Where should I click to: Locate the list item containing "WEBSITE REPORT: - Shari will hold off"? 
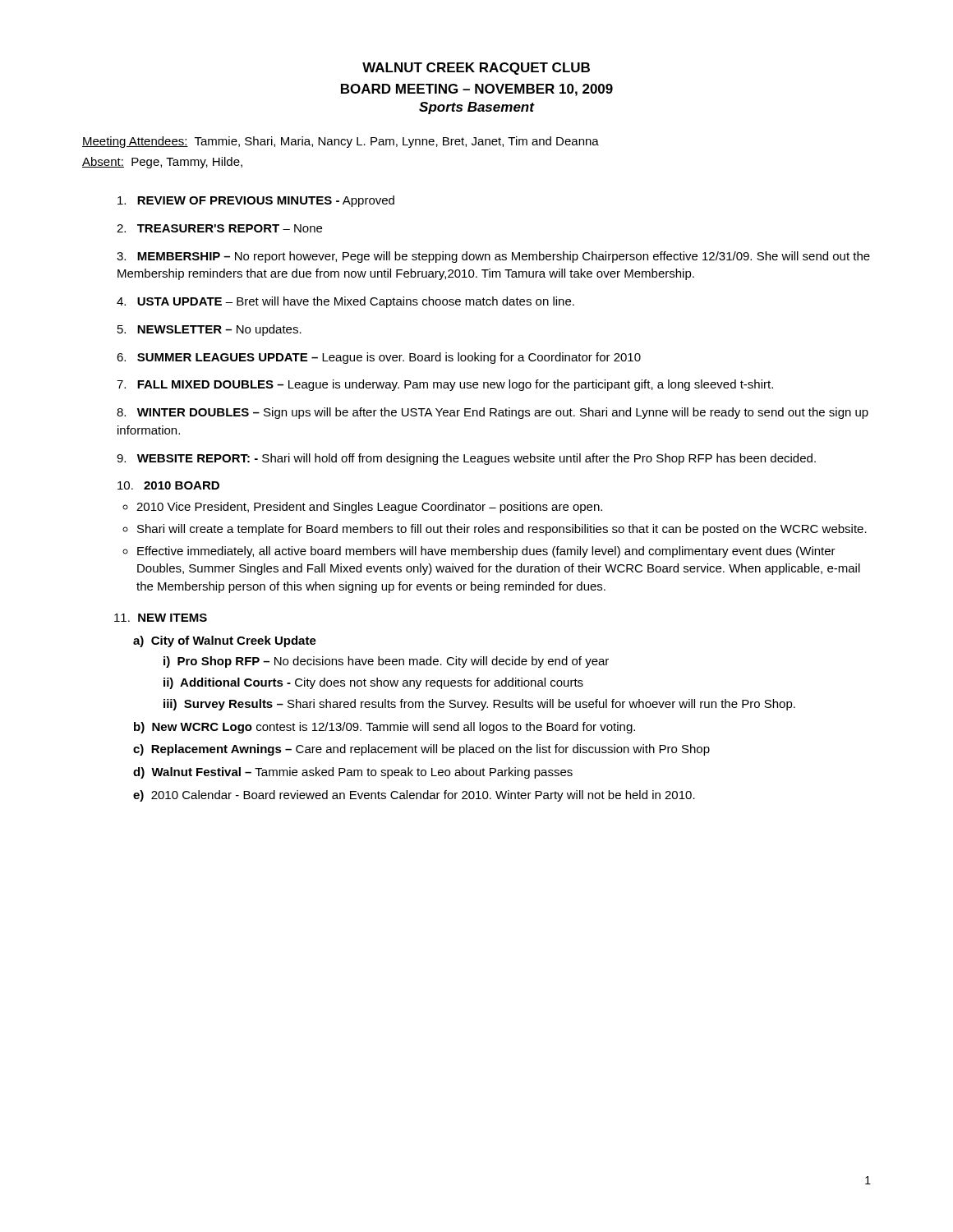475,458
